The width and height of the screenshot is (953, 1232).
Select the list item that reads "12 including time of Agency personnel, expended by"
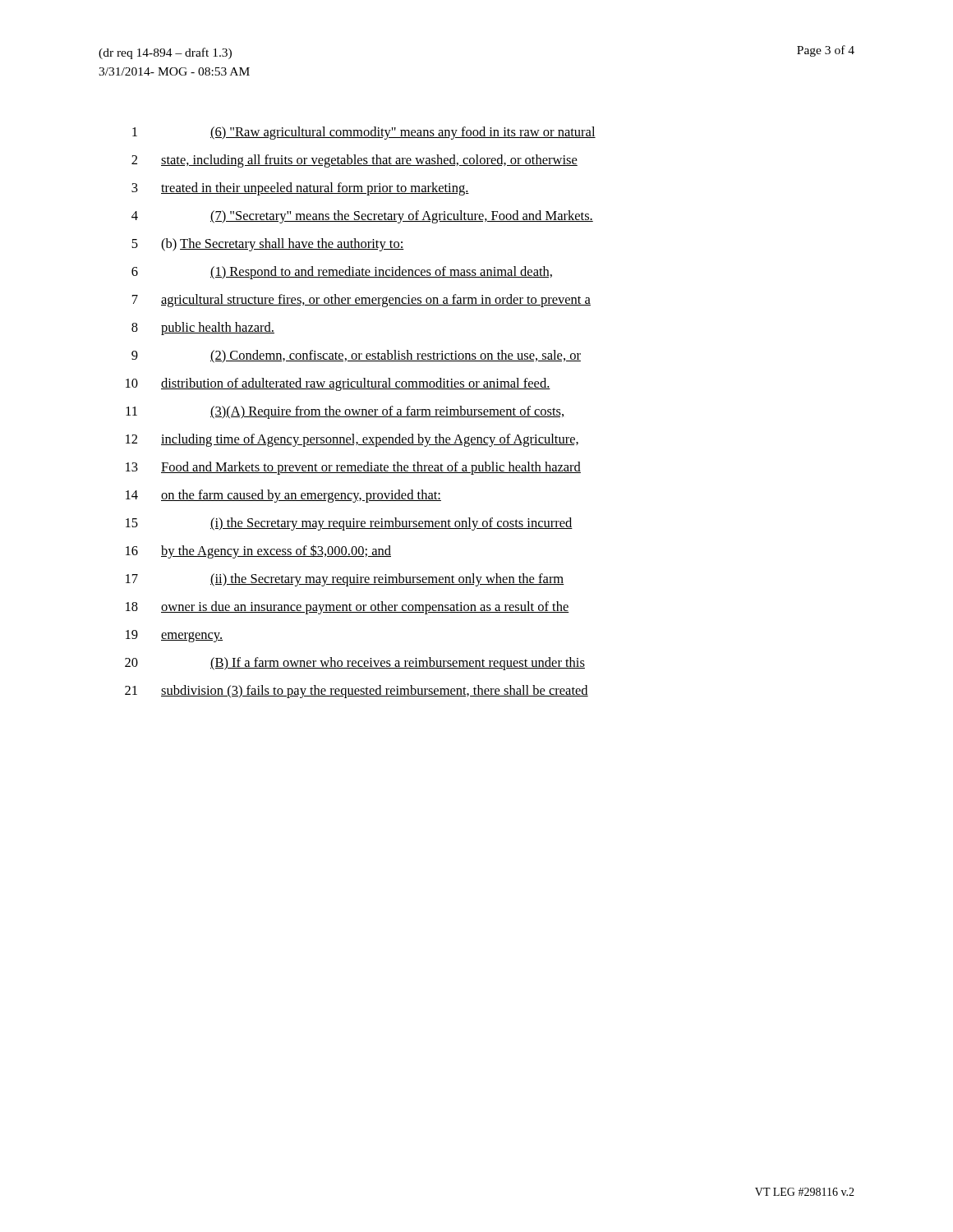[485, 439]
